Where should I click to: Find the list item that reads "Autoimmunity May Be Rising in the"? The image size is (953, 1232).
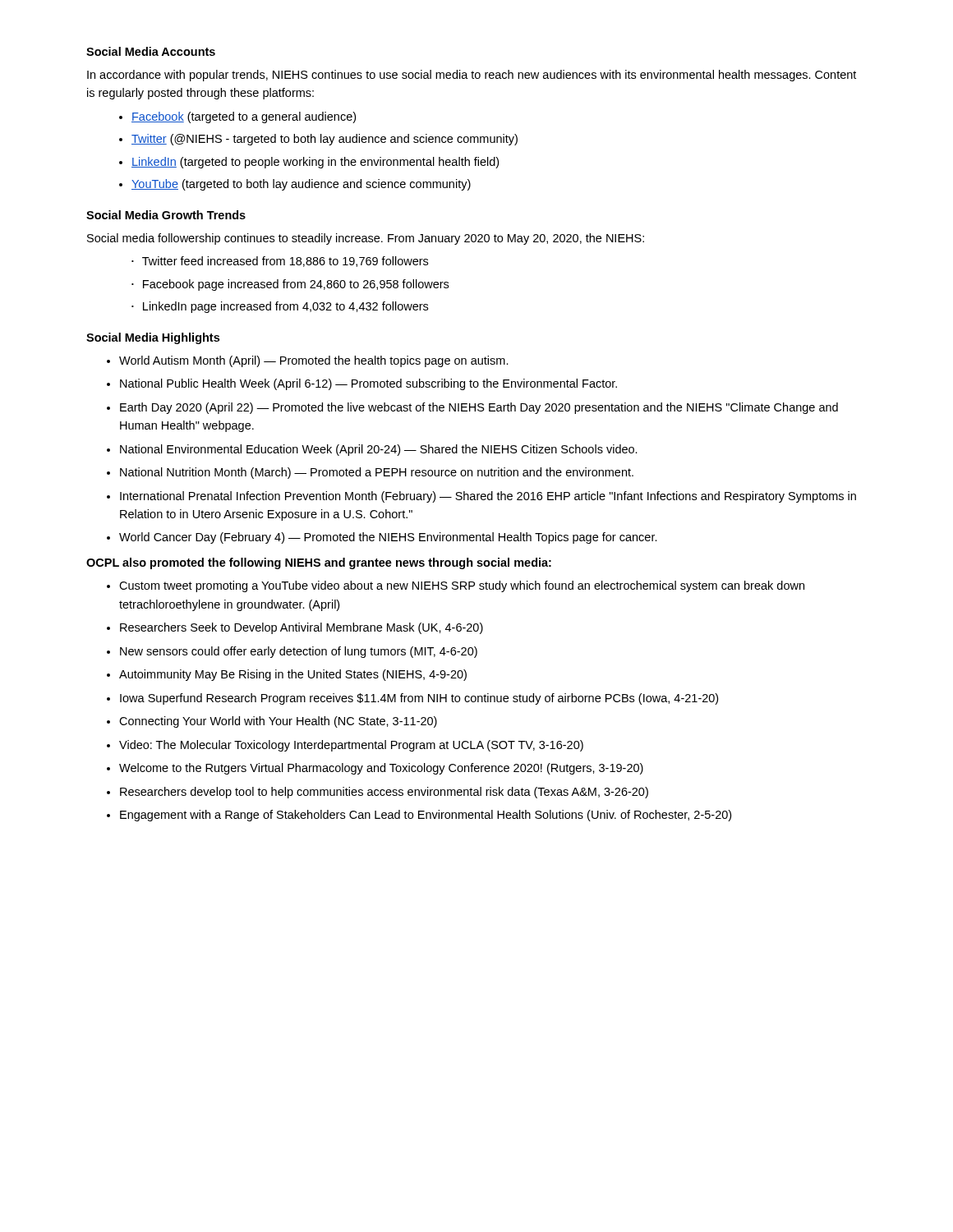point(293,675)
